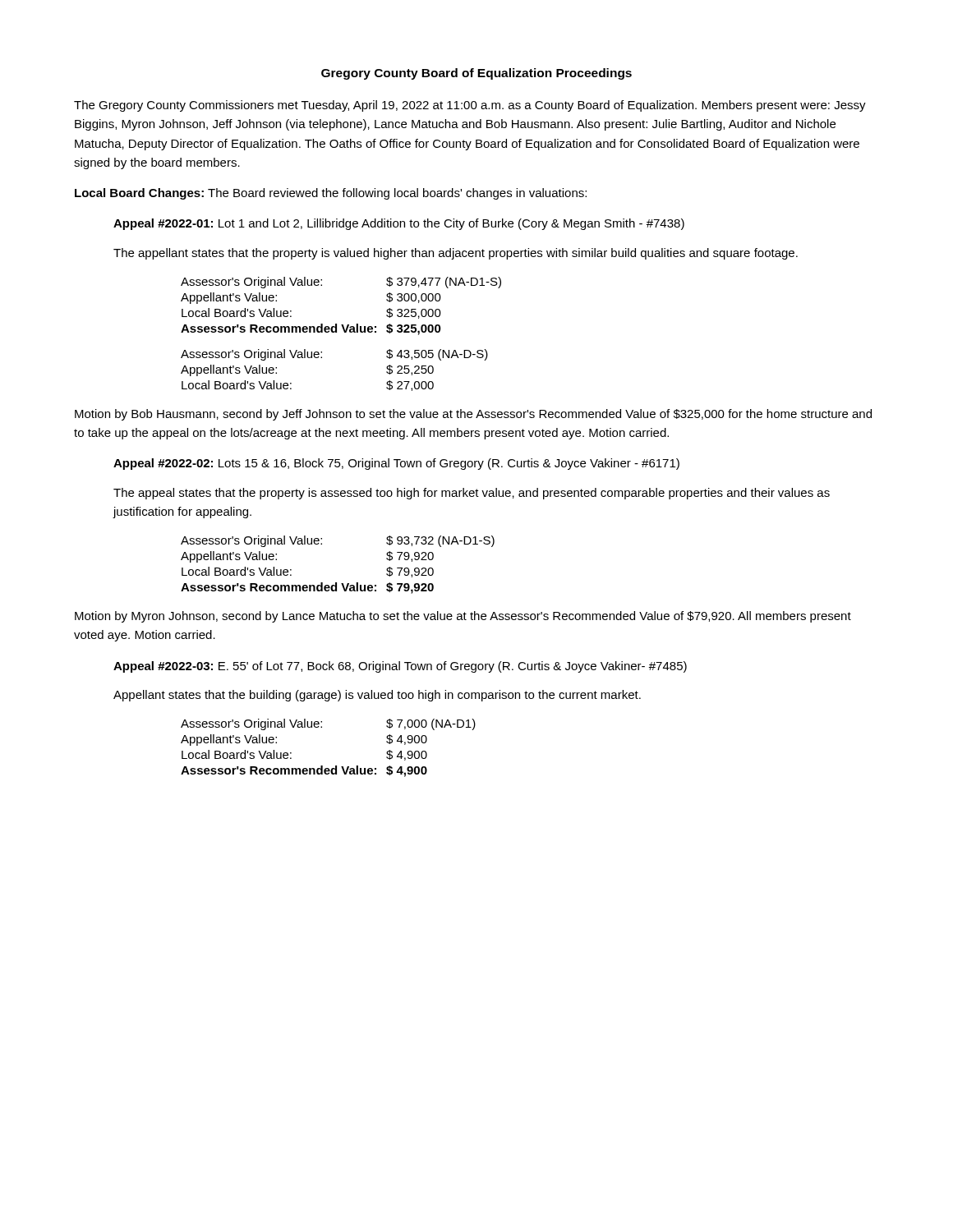Point to the block beginning "Local Board Changes: The Board reviewed the following"
Screen dimensions: 1232x953
pos(331,193)
